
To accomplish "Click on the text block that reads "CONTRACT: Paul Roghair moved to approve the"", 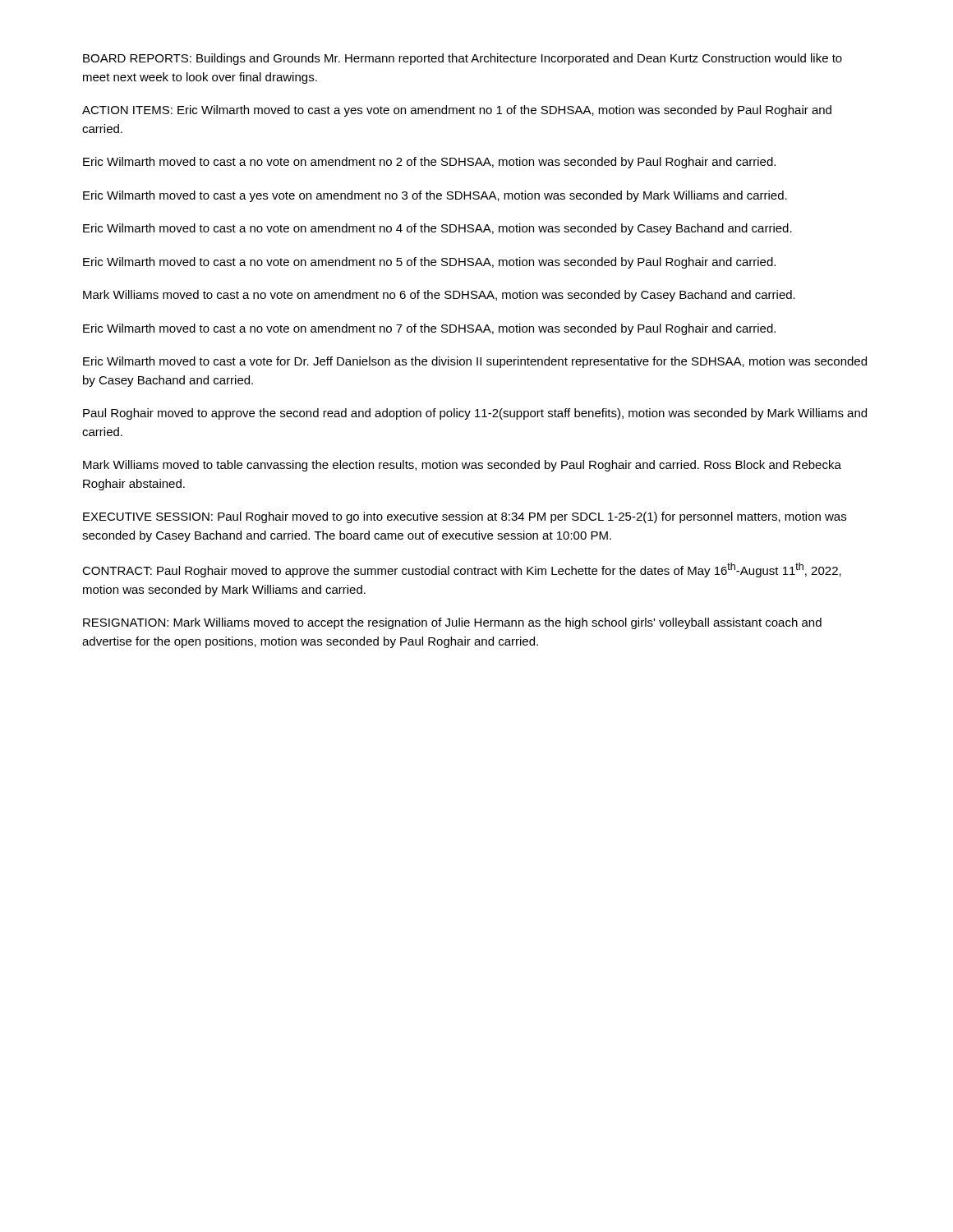I will [x=462, y=578].
